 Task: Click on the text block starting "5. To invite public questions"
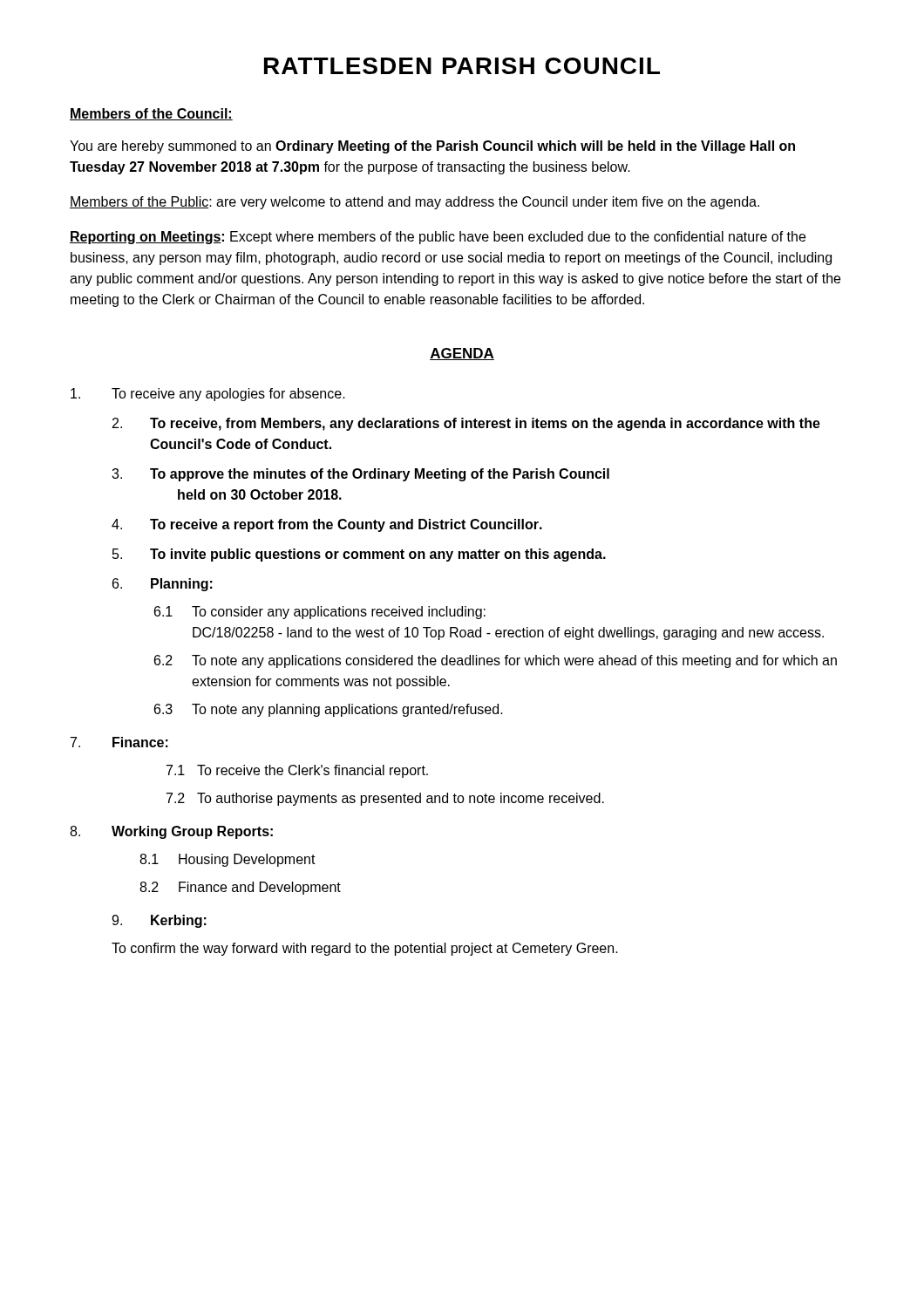[x=483, y=555]
